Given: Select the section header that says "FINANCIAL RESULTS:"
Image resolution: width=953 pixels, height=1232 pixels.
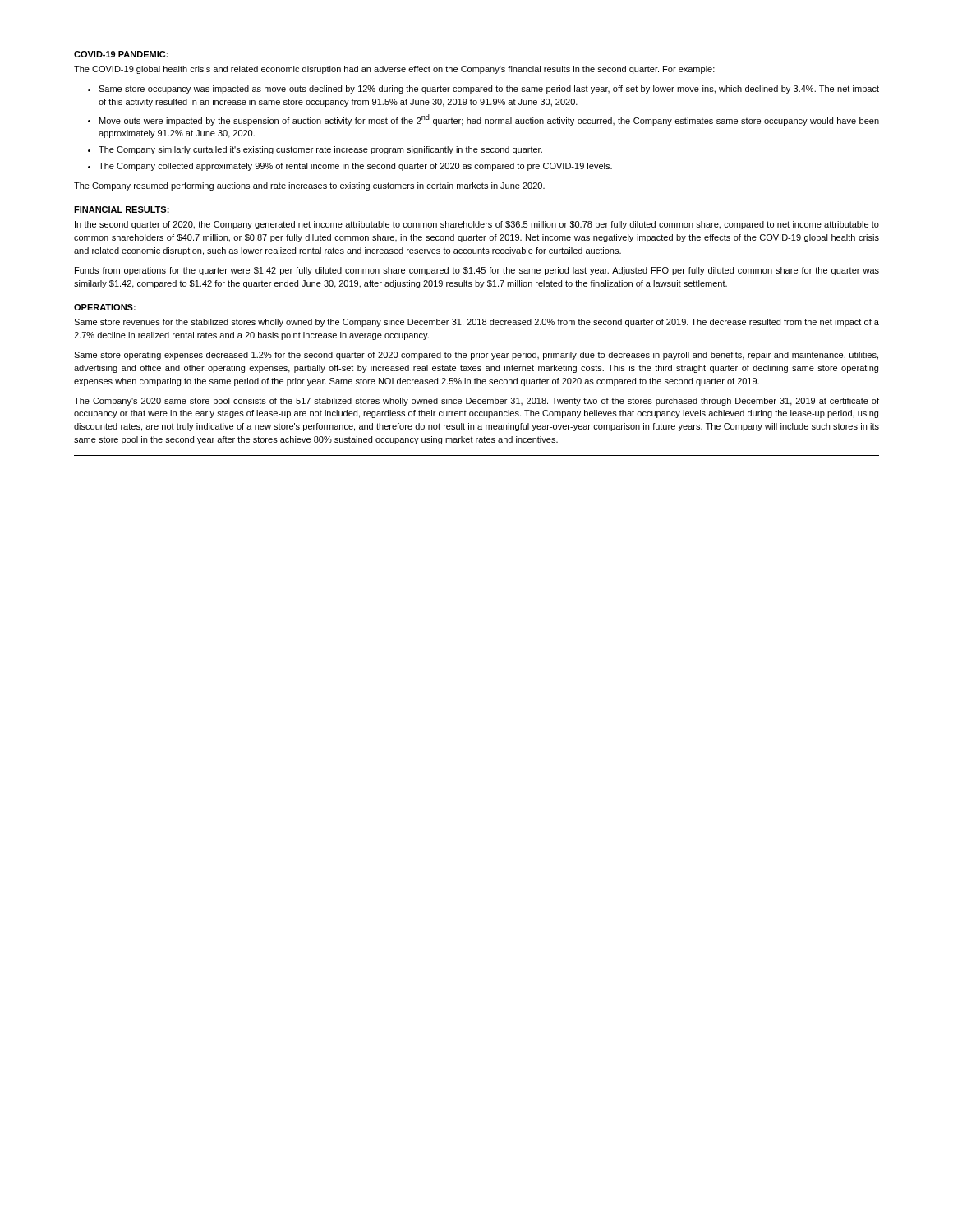Looking at the screenshot, I should [122, 210].
